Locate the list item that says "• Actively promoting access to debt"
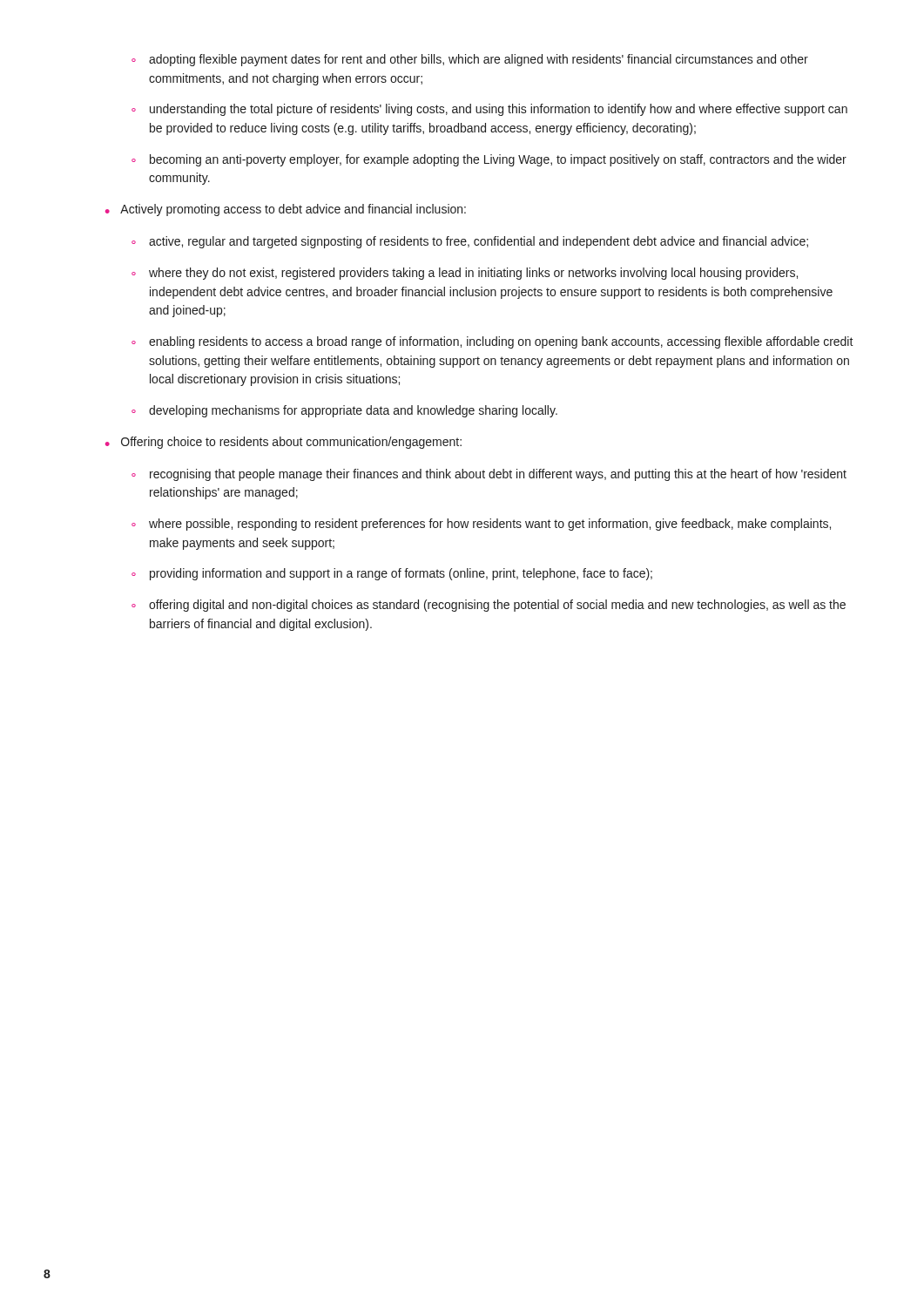 (286, 212)
